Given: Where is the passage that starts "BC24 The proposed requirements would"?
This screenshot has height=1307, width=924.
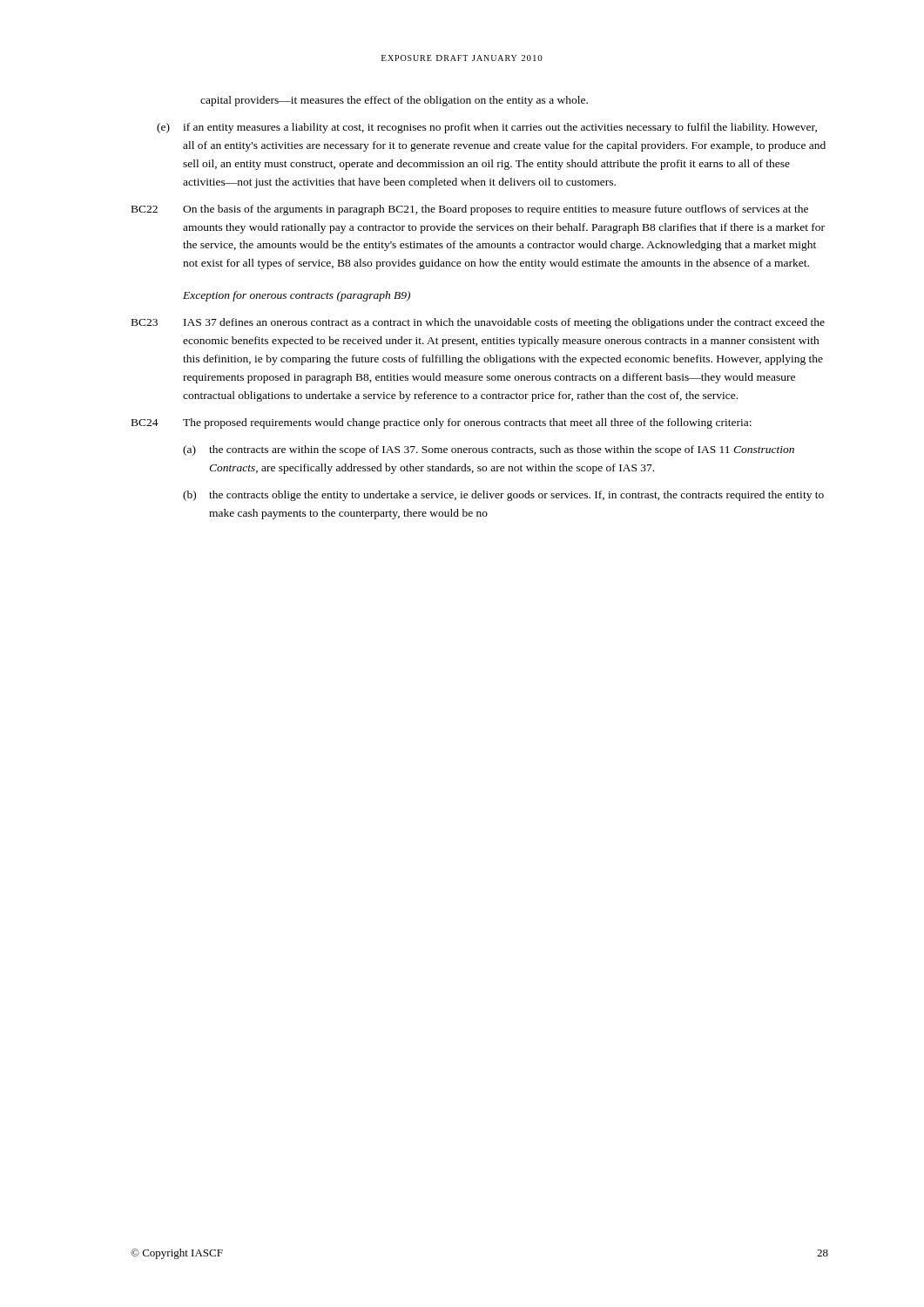Looking at the screenshot, I should click(479, 423).
